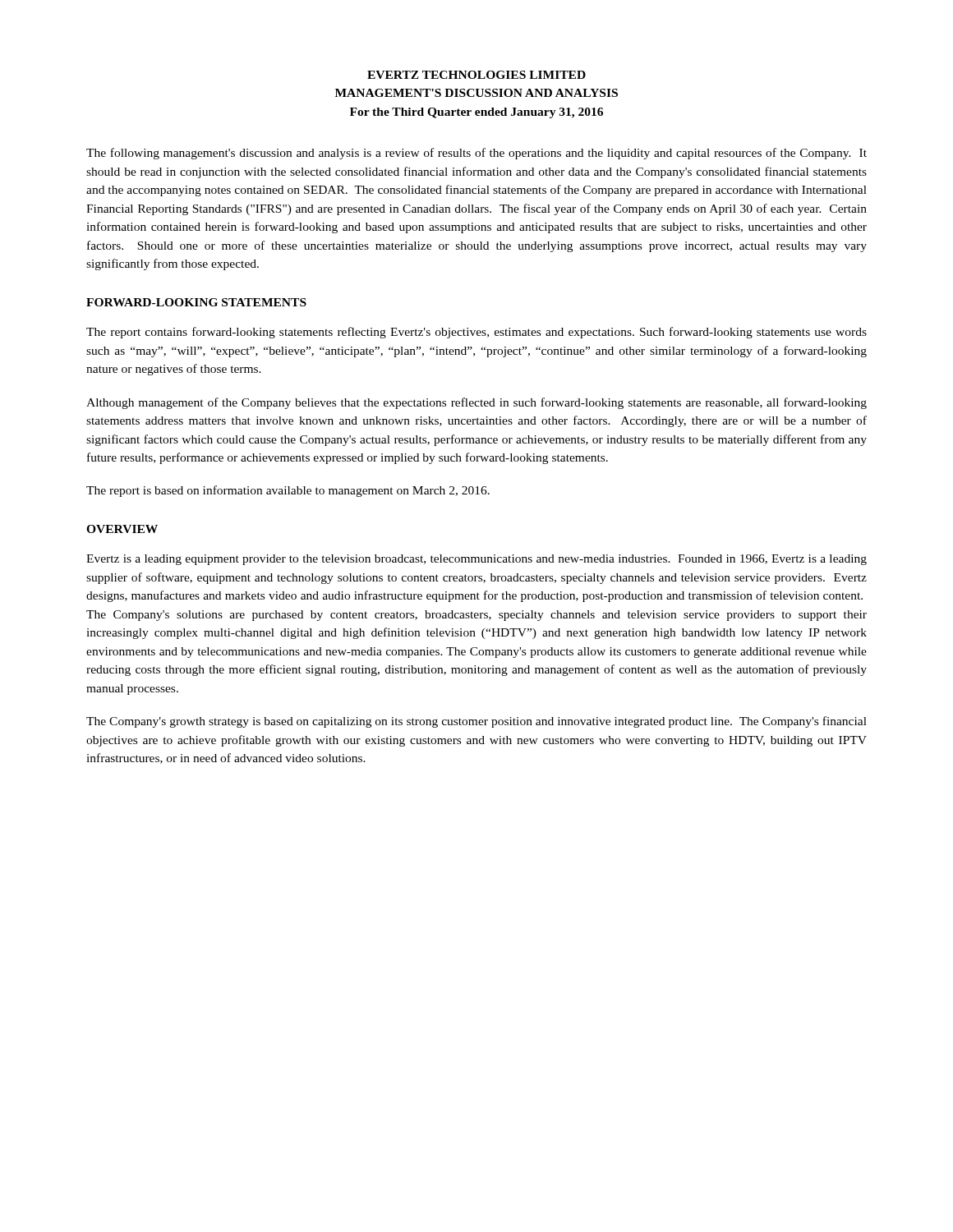Click on the text block starting "FORWARD-LOOKING STATEMENTS"
The image size is (953, 1232).
[196, 302]
